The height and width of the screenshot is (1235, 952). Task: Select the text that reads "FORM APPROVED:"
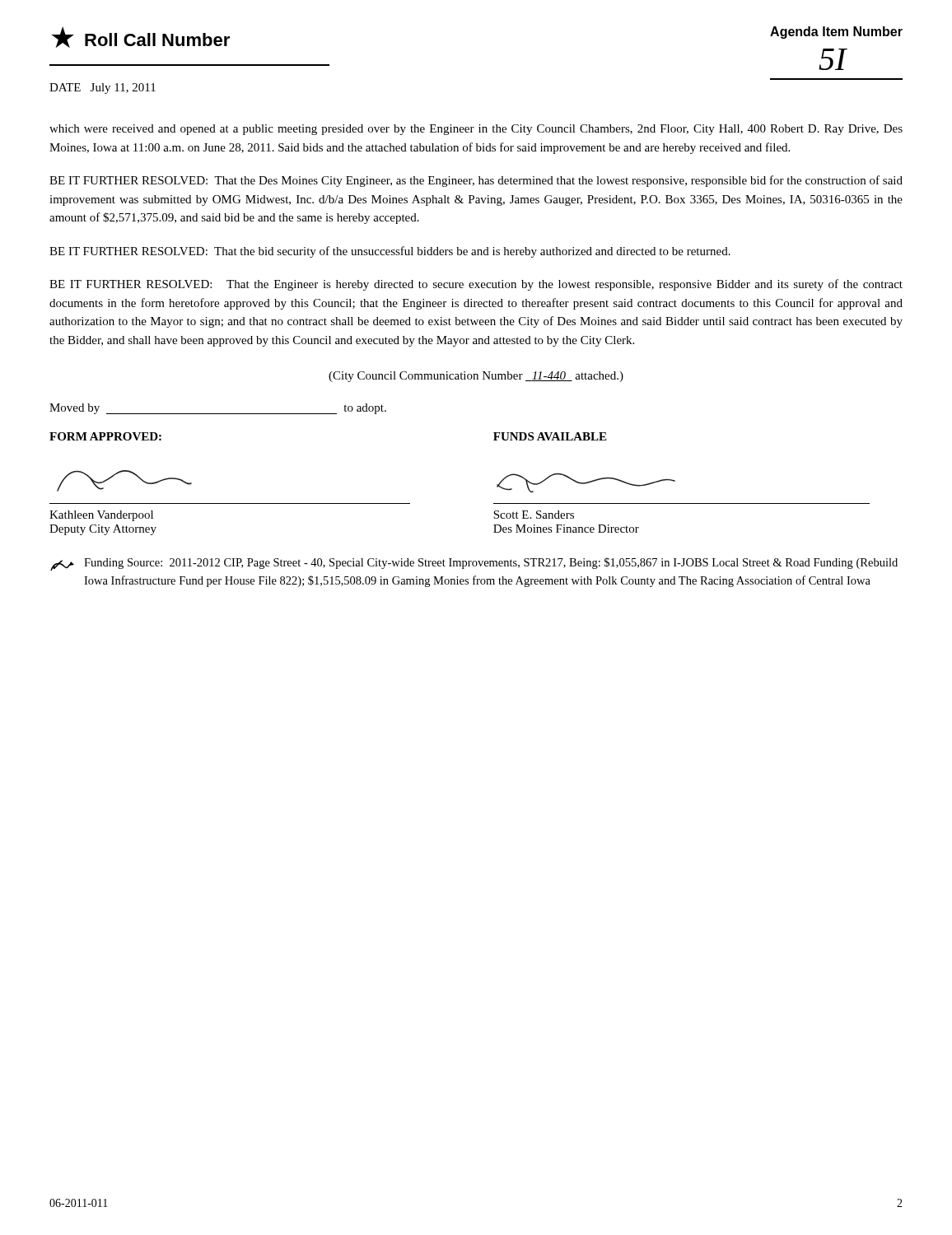pos(106,436)
